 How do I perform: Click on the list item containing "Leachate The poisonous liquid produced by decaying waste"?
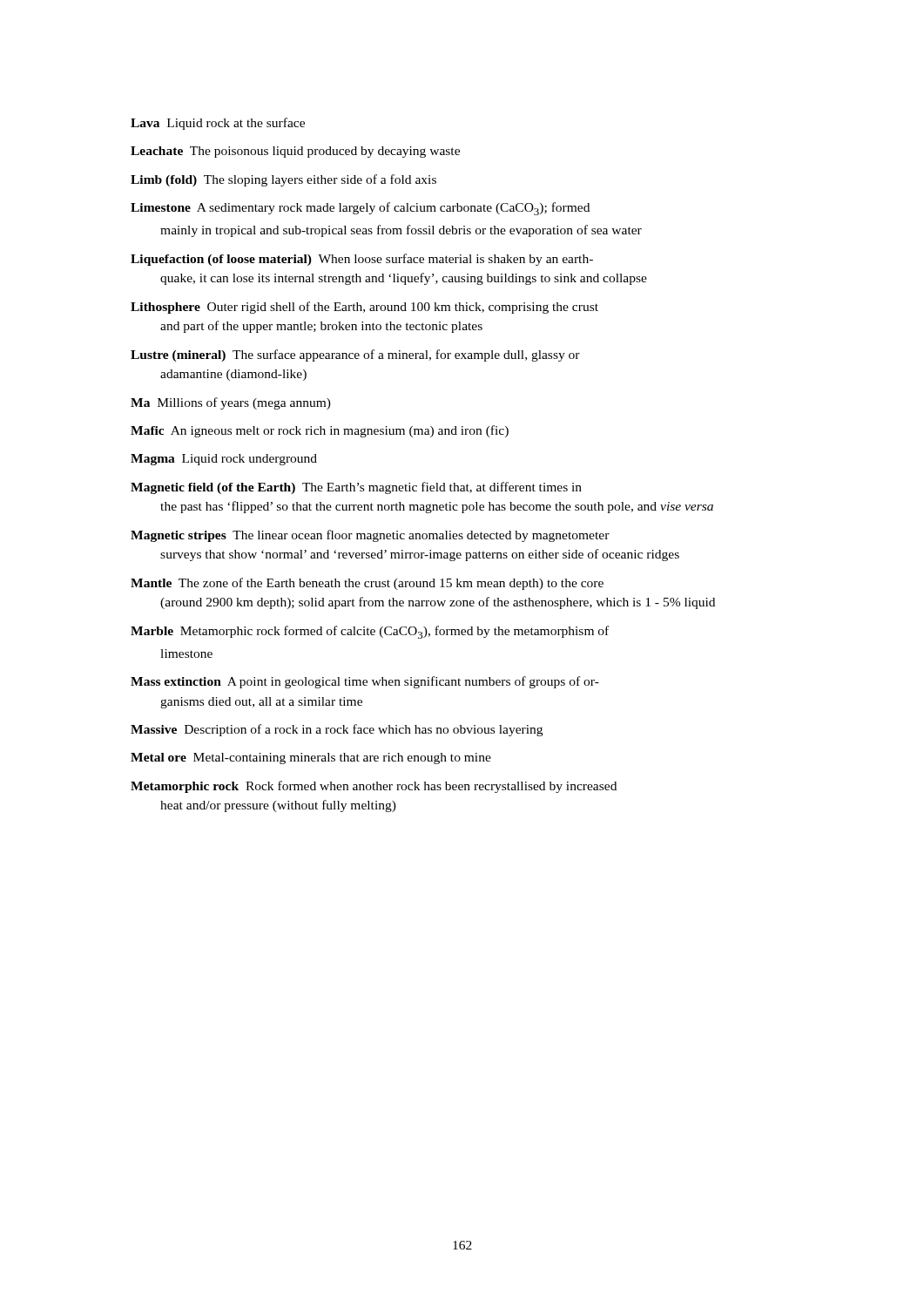point(462,151)
